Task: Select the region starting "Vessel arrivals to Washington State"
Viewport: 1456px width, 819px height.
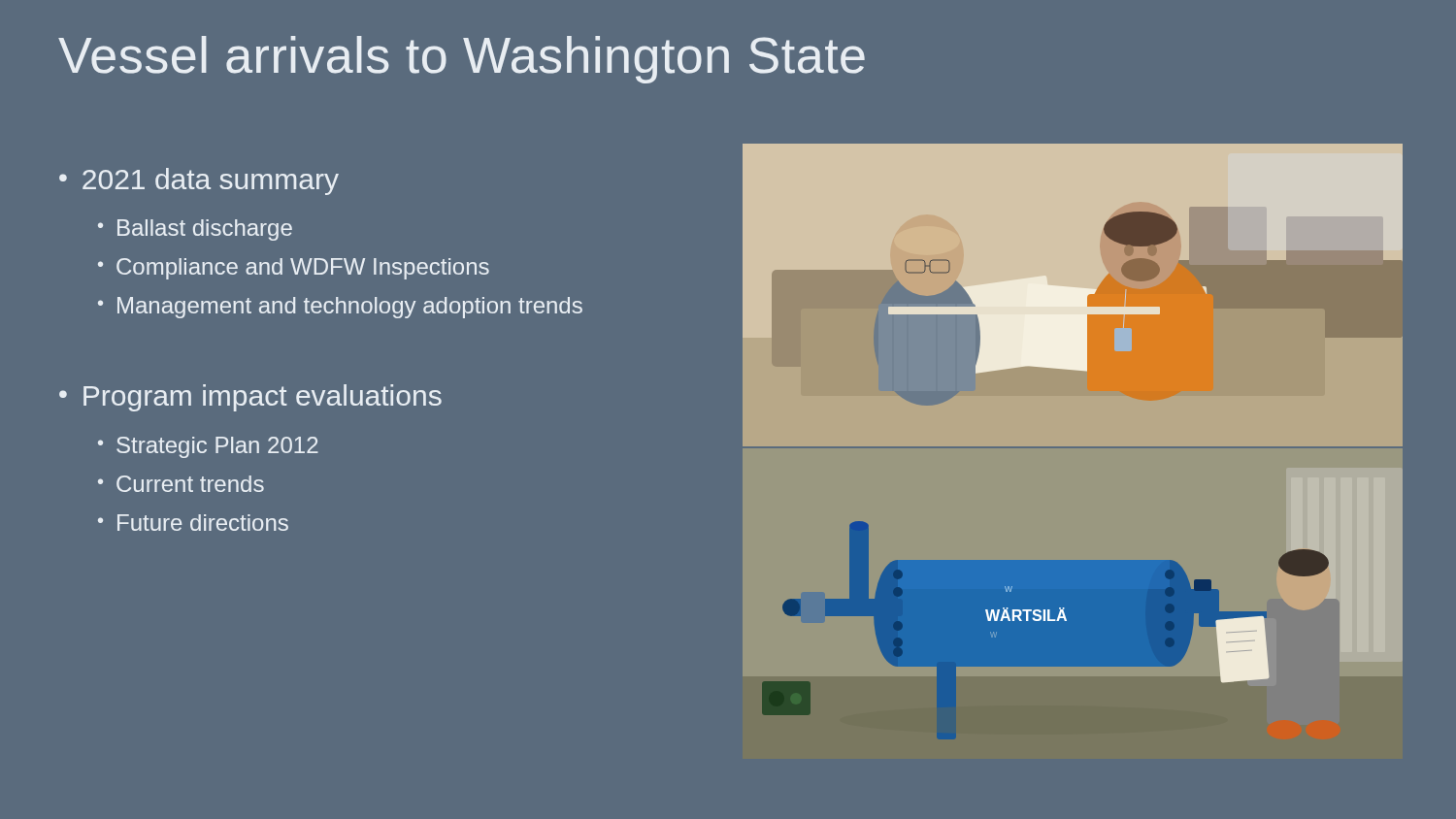Action: point(463,55)
